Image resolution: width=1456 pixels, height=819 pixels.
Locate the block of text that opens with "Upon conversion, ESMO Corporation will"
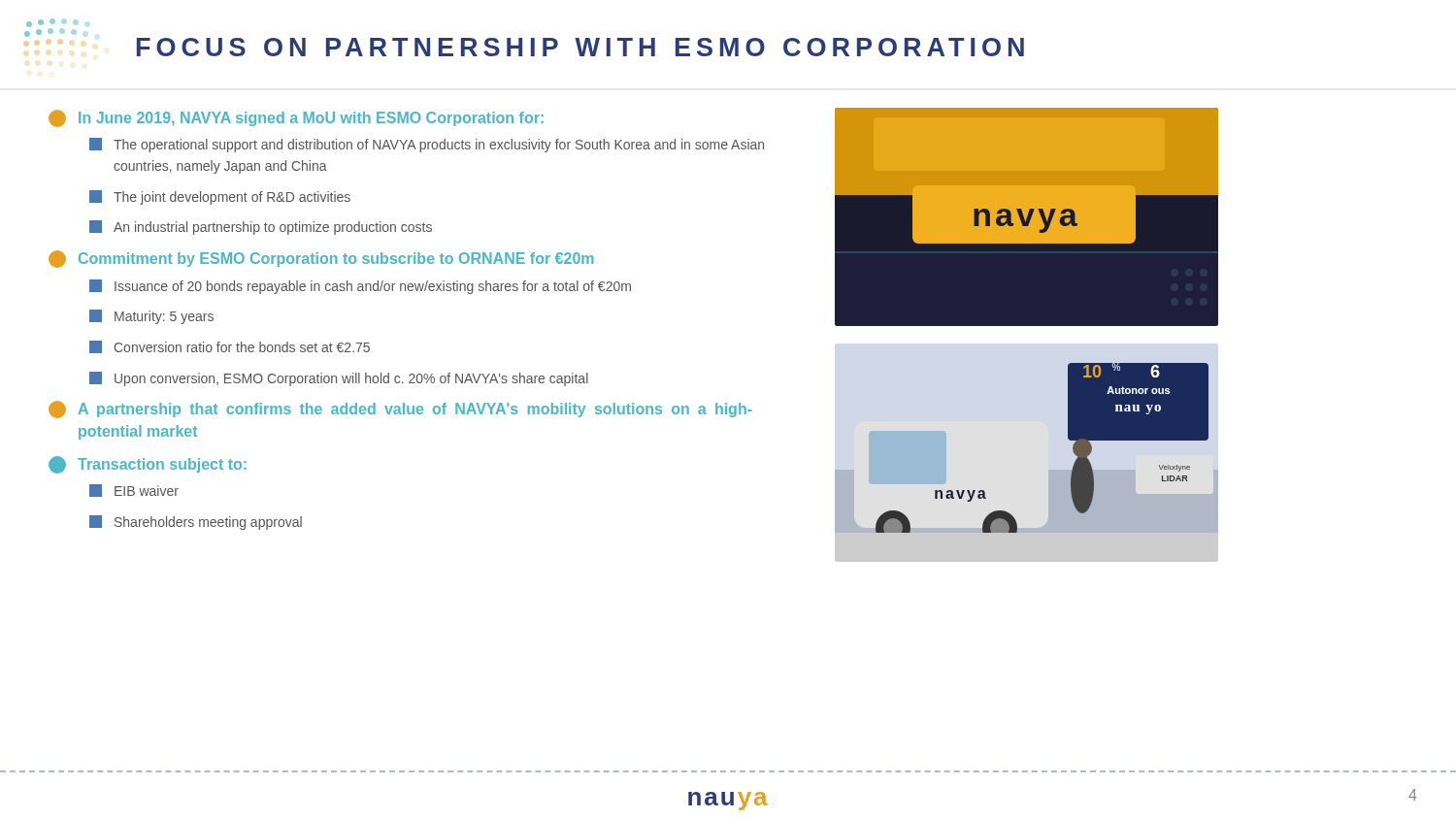(x=339, y=379)
